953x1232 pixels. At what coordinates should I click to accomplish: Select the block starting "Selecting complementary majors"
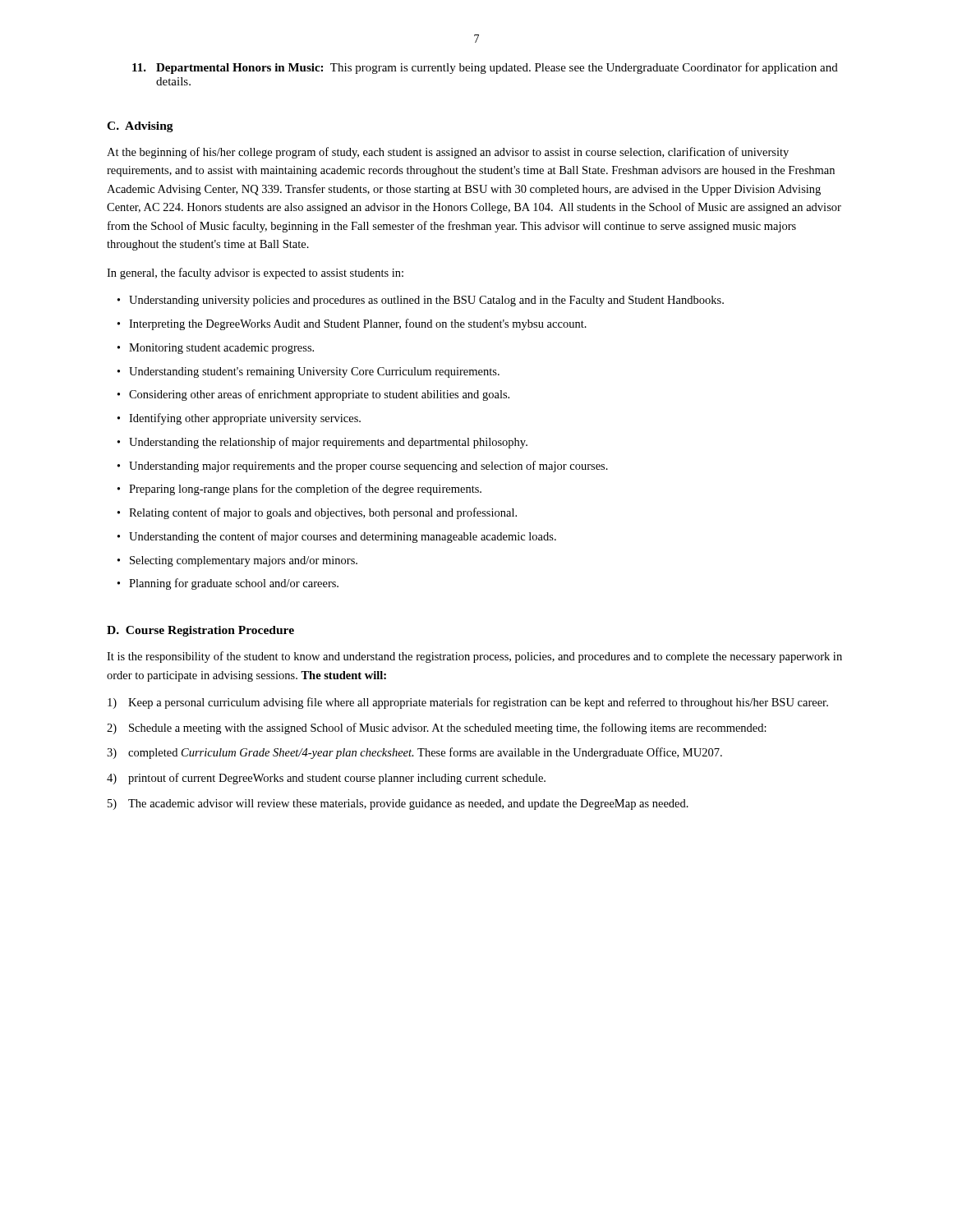click(244, 560)
